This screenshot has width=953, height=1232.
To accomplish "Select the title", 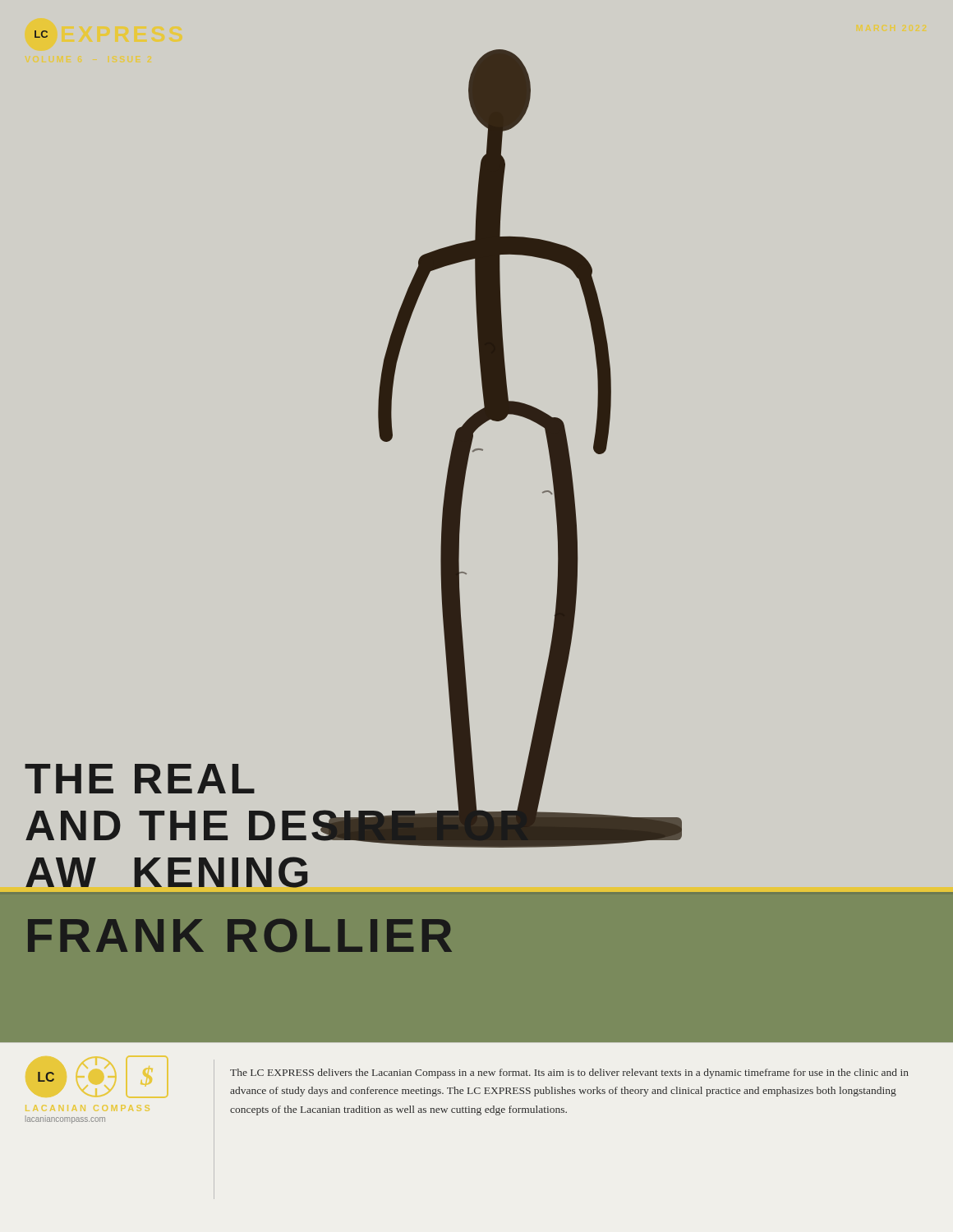I will (304, 826).
